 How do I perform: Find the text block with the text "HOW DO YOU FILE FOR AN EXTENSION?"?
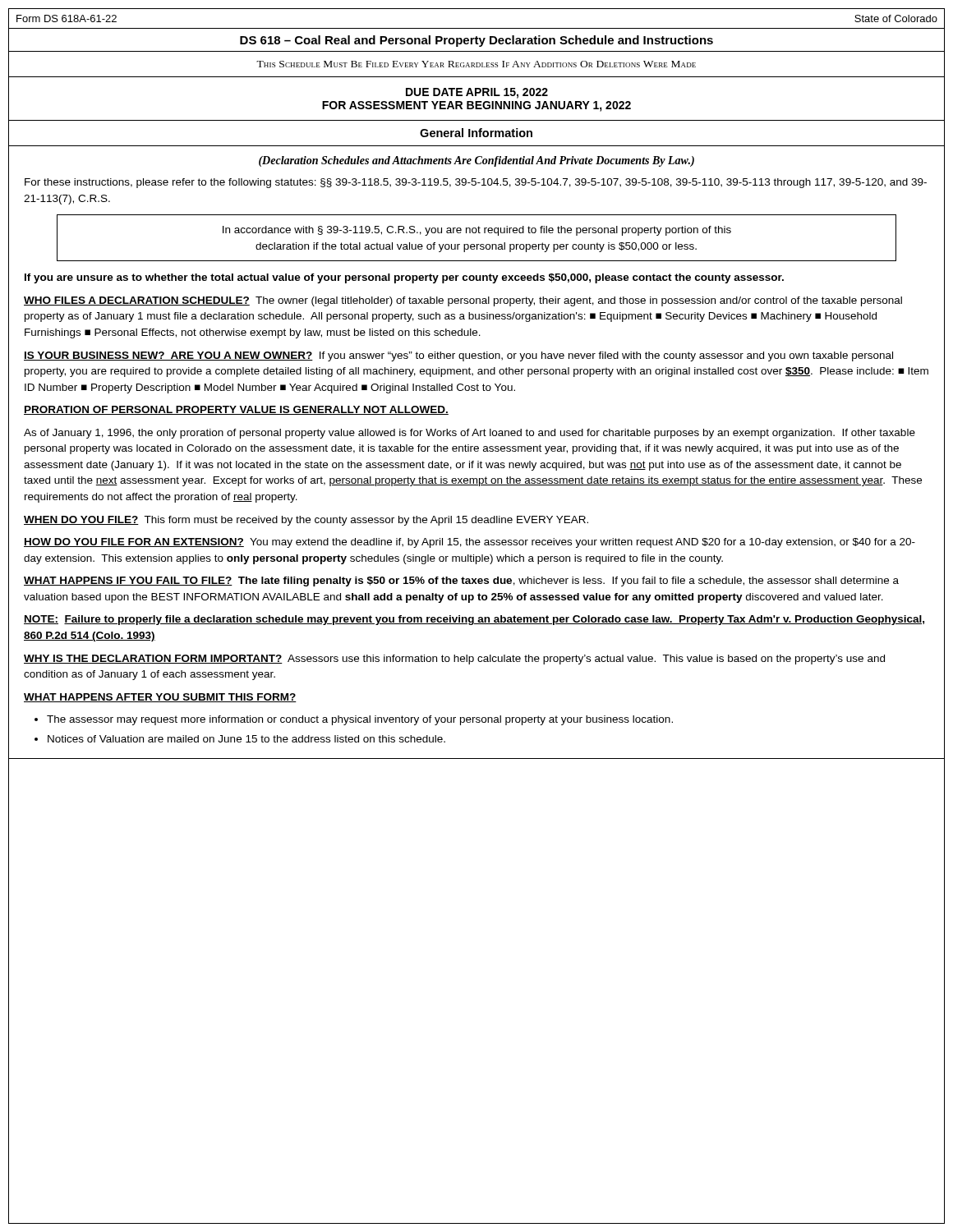469,550
